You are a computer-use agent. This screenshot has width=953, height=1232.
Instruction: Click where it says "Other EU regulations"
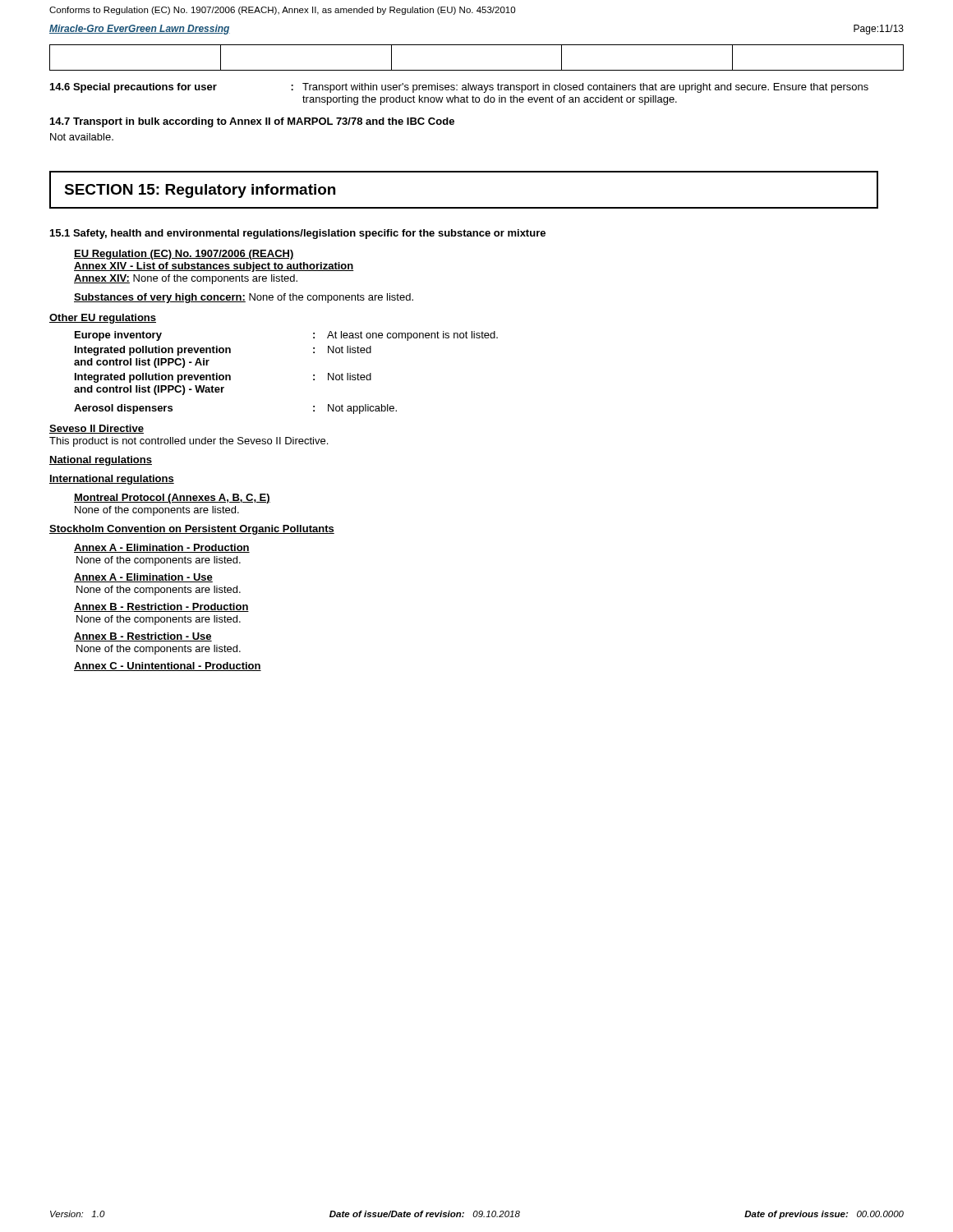pyautogui.click(x=103, y=317)
